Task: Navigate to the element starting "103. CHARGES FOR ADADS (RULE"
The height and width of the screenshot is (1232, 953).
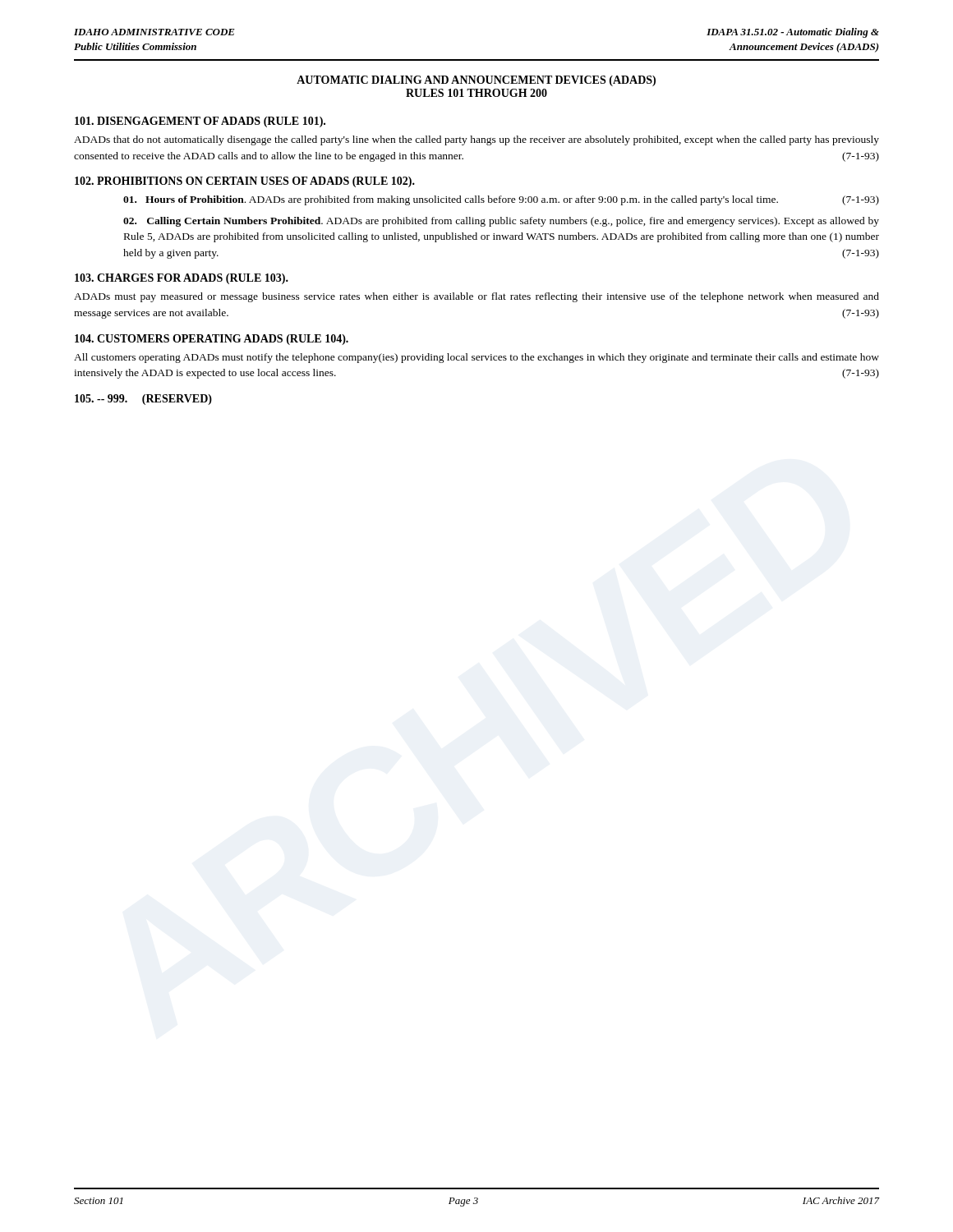Action: (x=181, y=278)
